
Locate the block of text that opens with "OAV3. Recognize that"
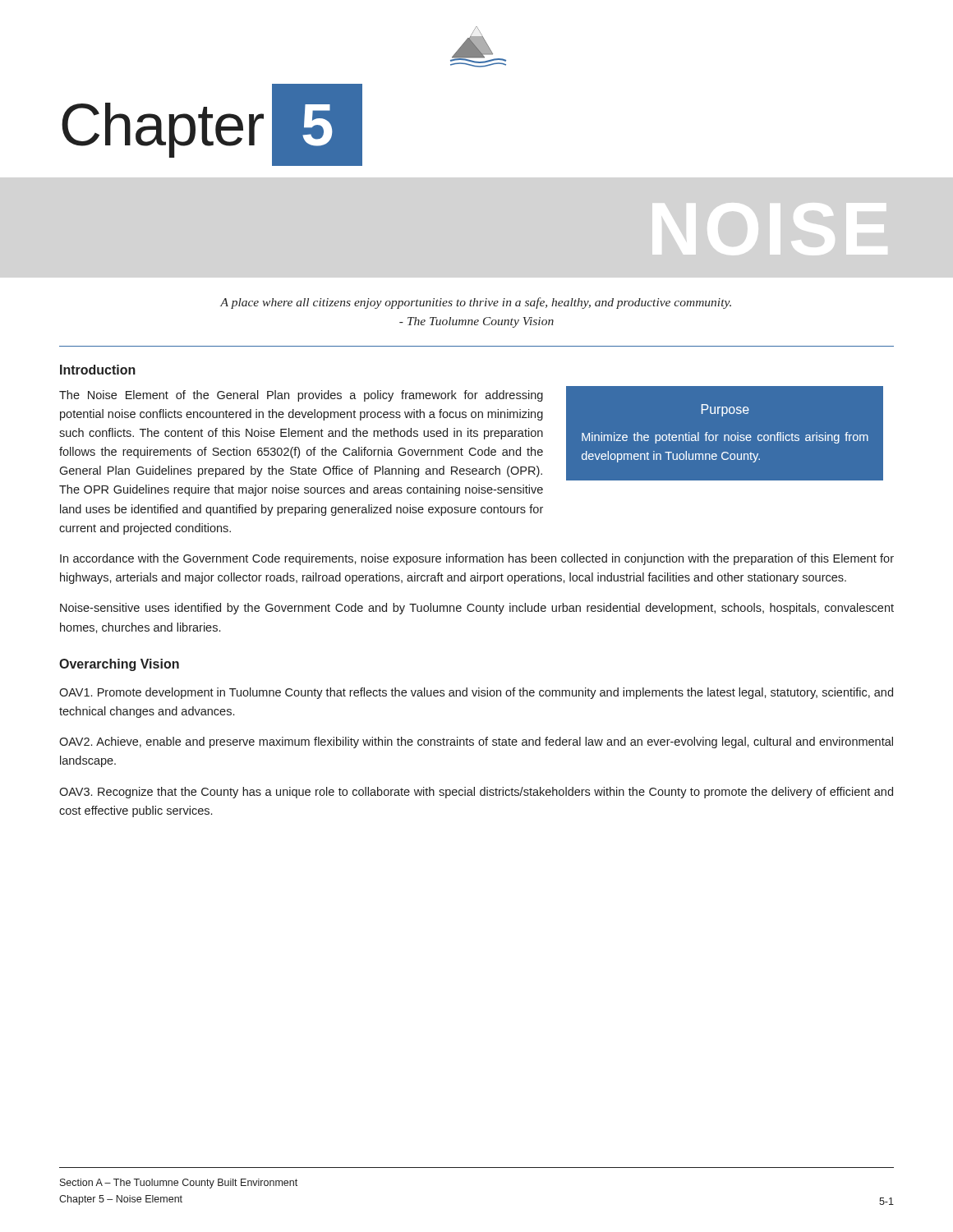476,801
